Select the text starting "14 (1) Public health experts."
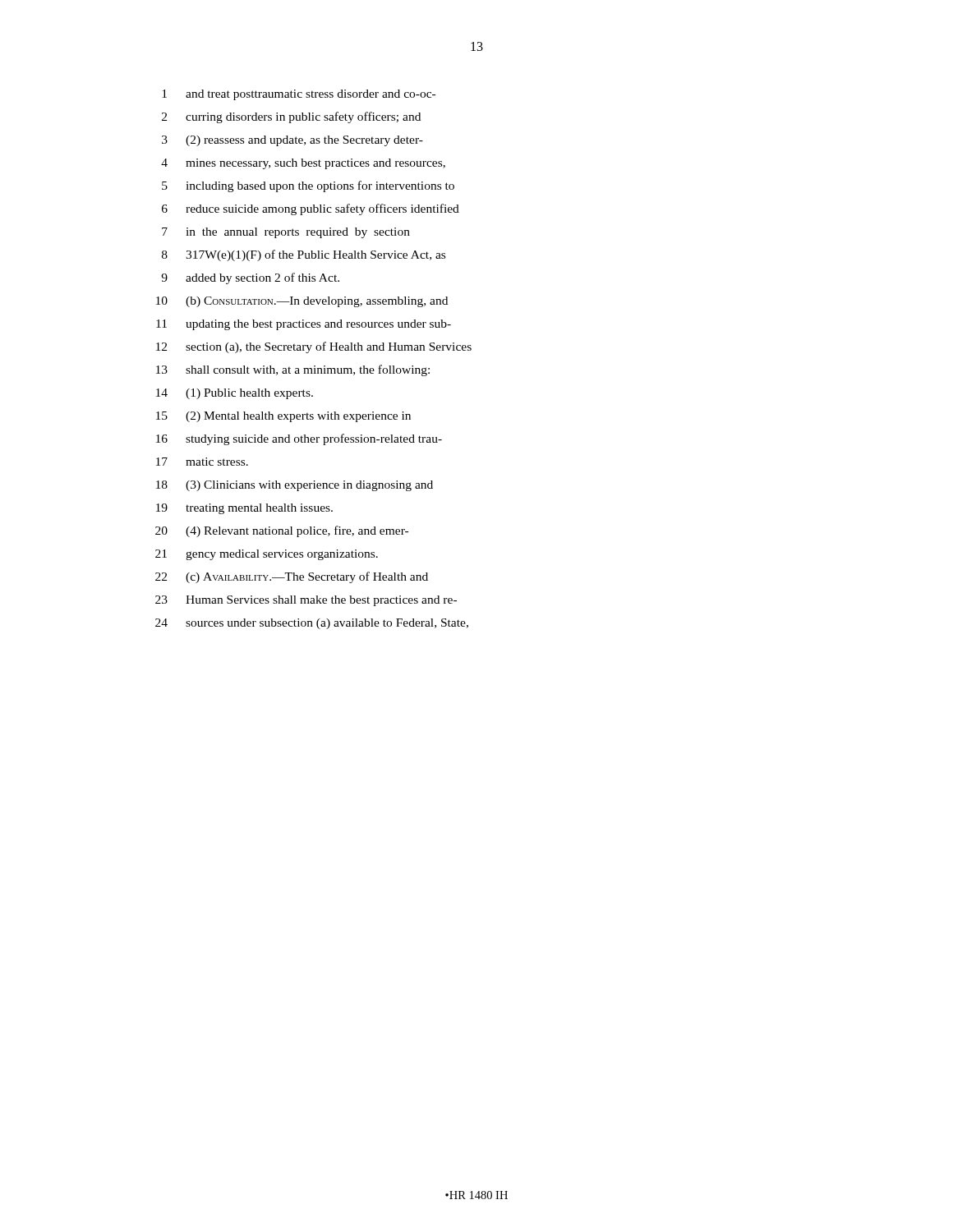 [235, 394]
